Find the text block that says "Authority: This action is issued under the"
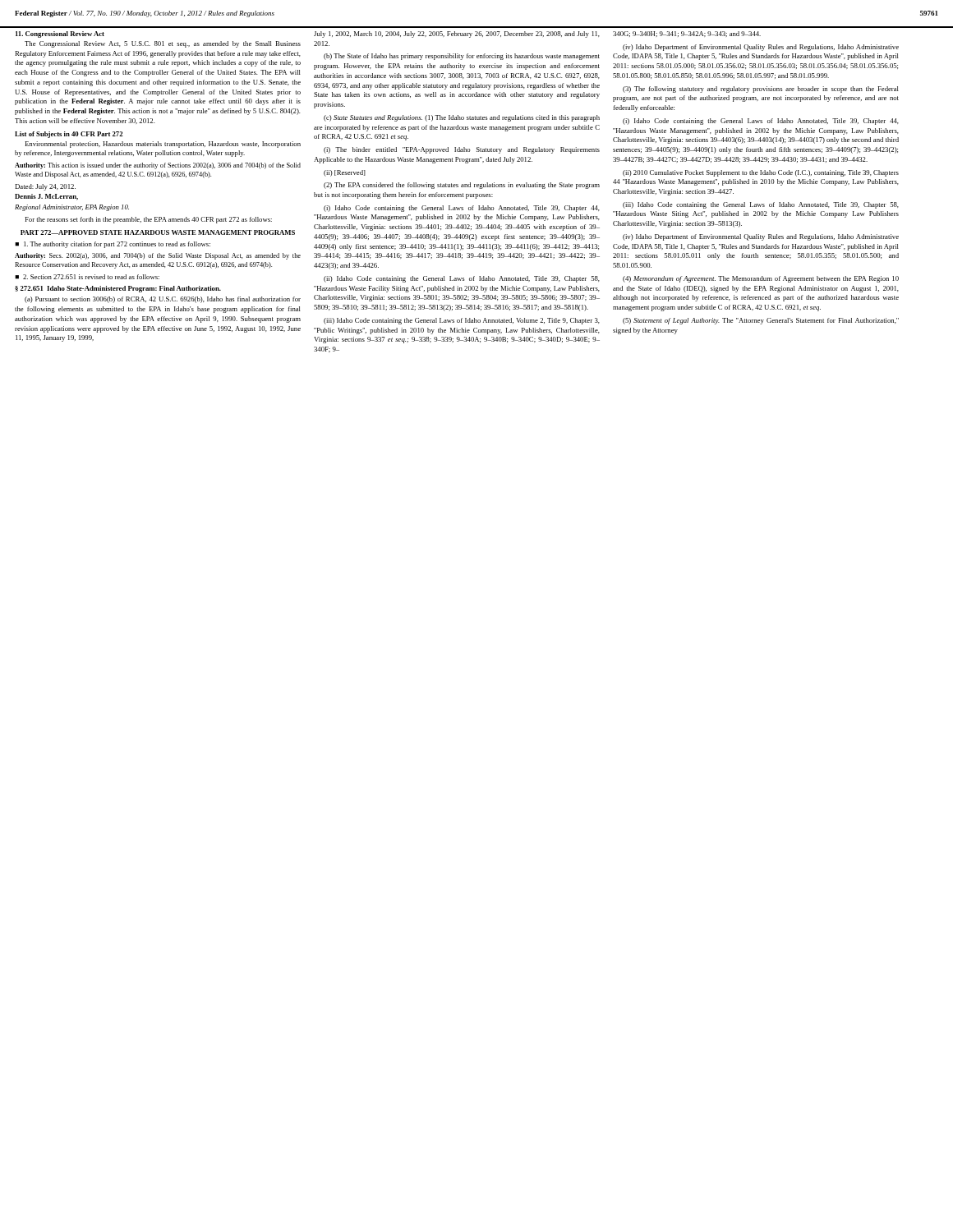Viewport: 953px width, 1232px height. pos(158,170)
